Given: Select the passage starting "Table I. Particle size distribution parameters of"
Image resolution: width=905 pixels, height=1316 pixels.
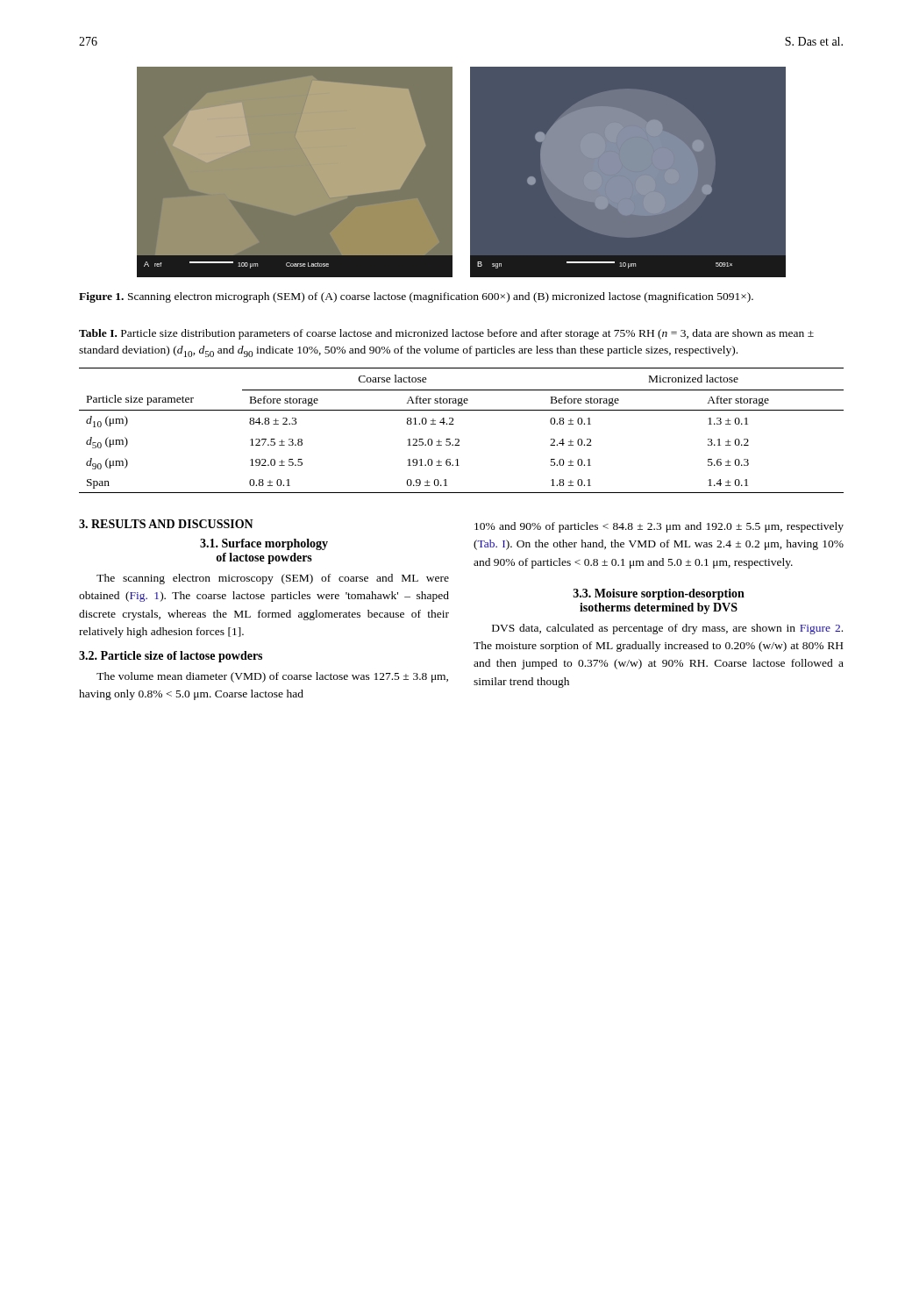Looking at the screenshot, I should pos(446,342).
